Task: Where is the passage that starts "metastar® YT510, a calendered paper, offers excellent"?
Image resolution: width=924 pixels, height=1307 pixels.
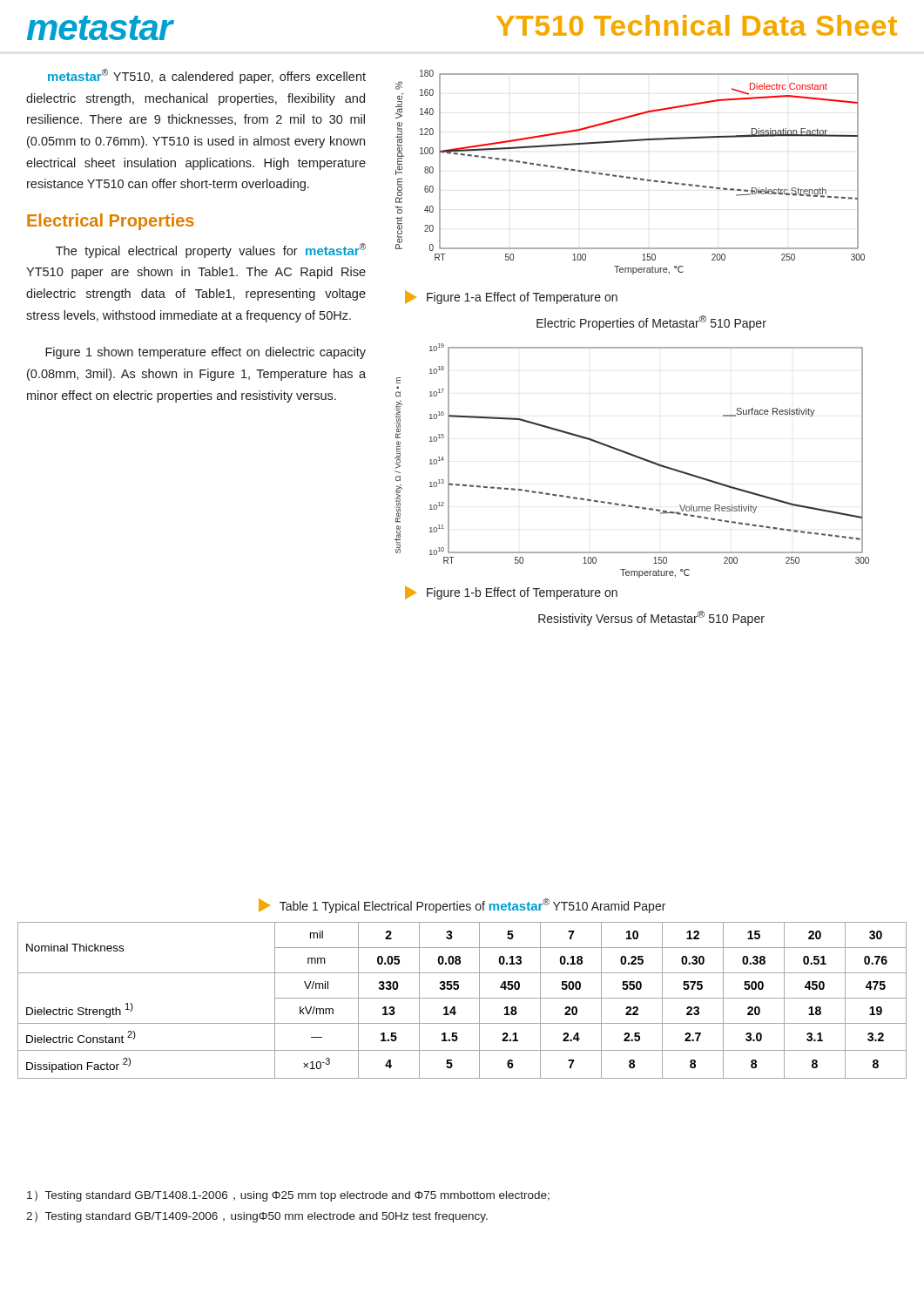Action: pyautogui.click(x=196, y=130)
